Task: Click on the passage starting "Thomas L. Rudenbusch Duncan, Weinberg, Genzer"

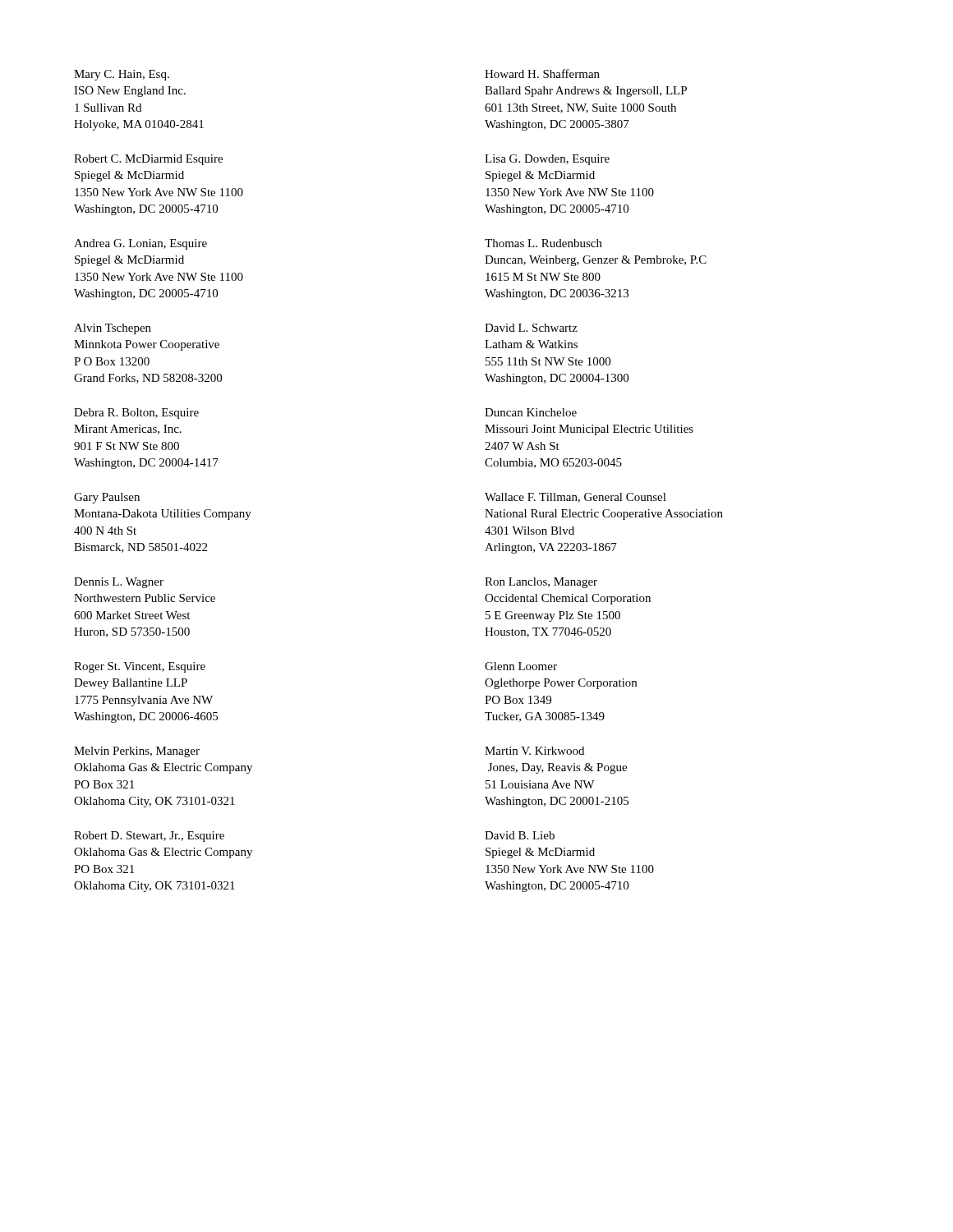Action: coord(682,268)
